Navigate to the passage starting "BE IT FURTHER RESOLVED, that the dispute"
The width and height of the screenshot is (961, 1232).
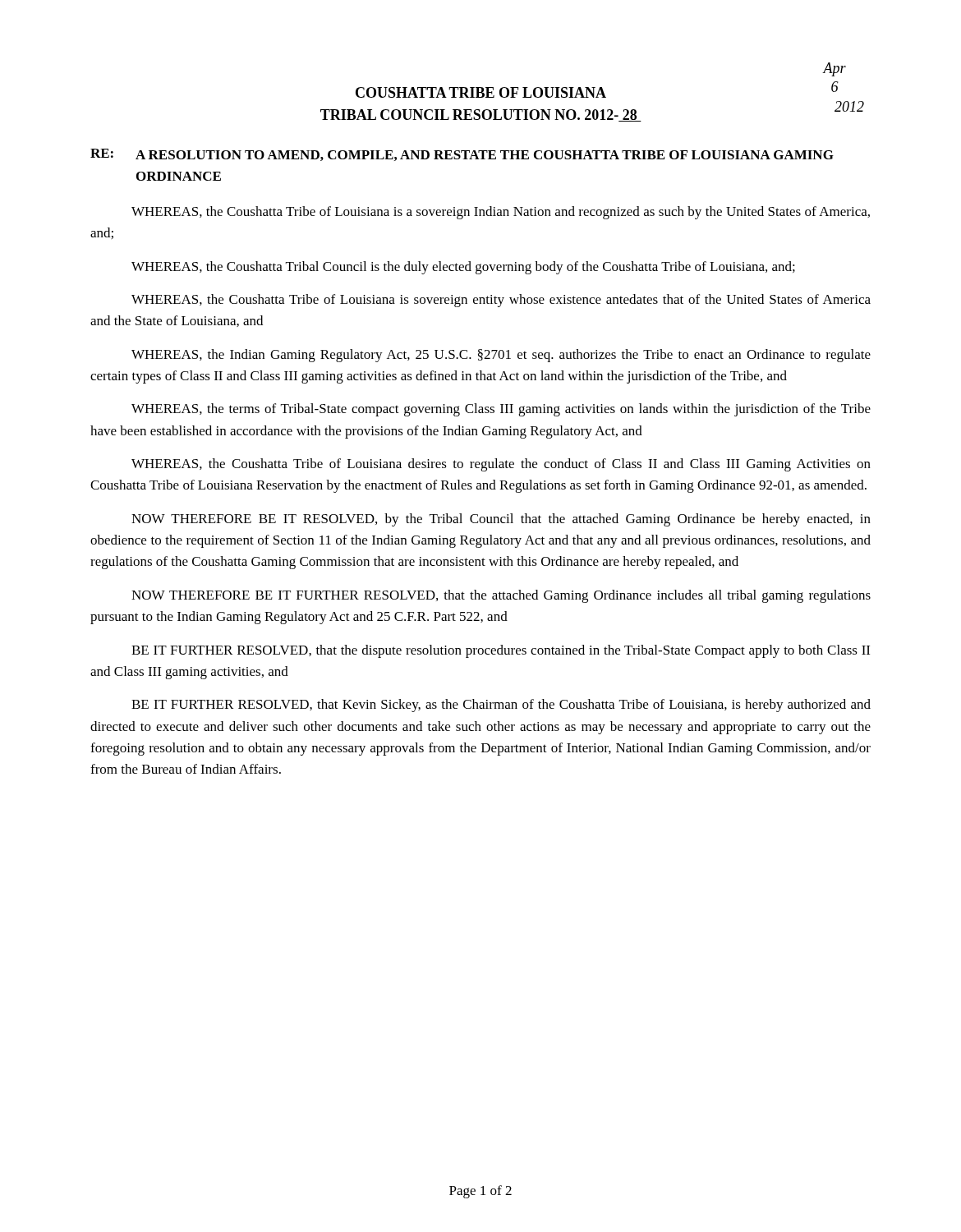pos(480,660)
